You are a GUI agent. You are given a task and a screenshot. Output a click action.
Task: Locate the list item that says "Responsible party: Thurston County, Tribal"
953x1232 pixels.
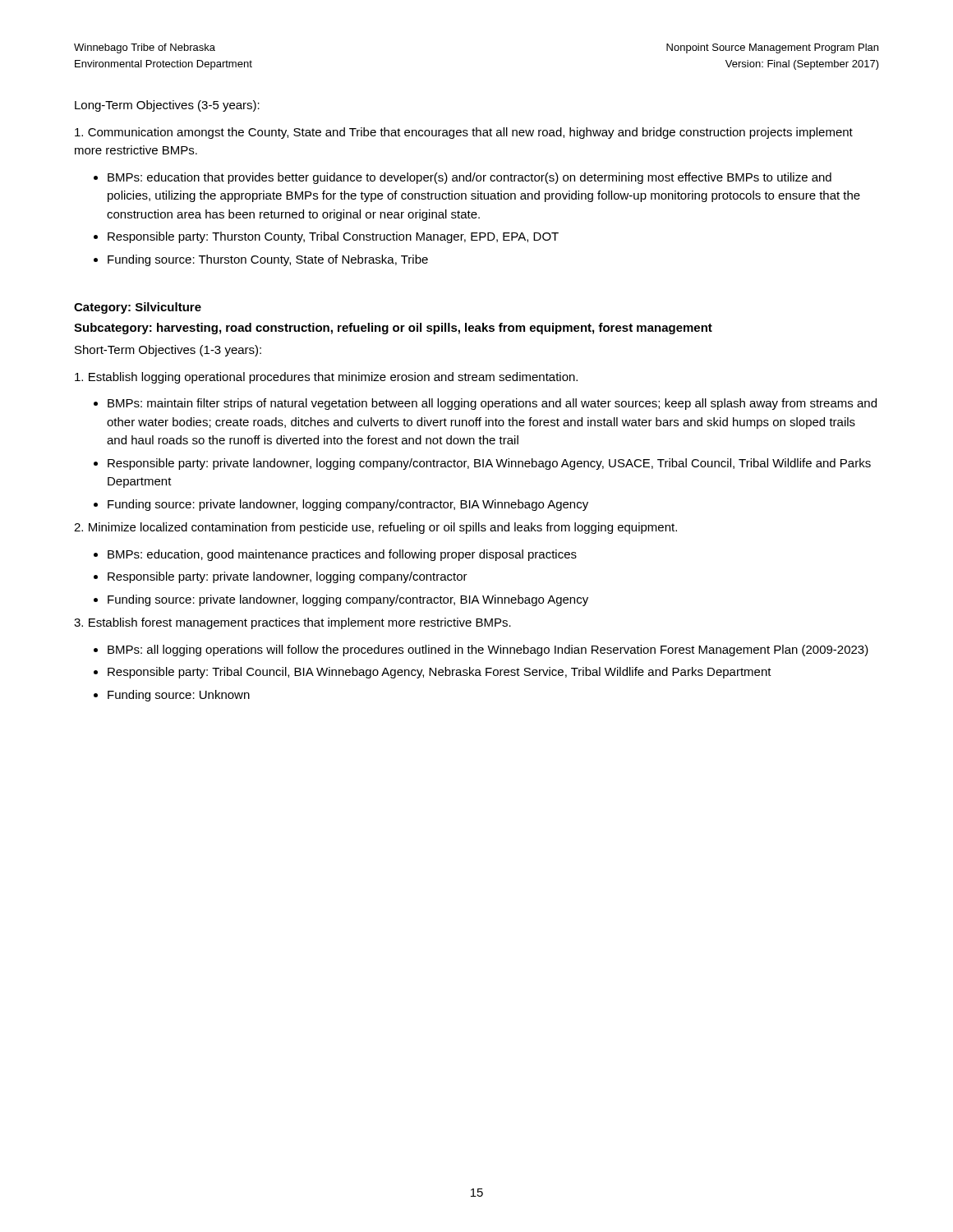coord(333,236)
